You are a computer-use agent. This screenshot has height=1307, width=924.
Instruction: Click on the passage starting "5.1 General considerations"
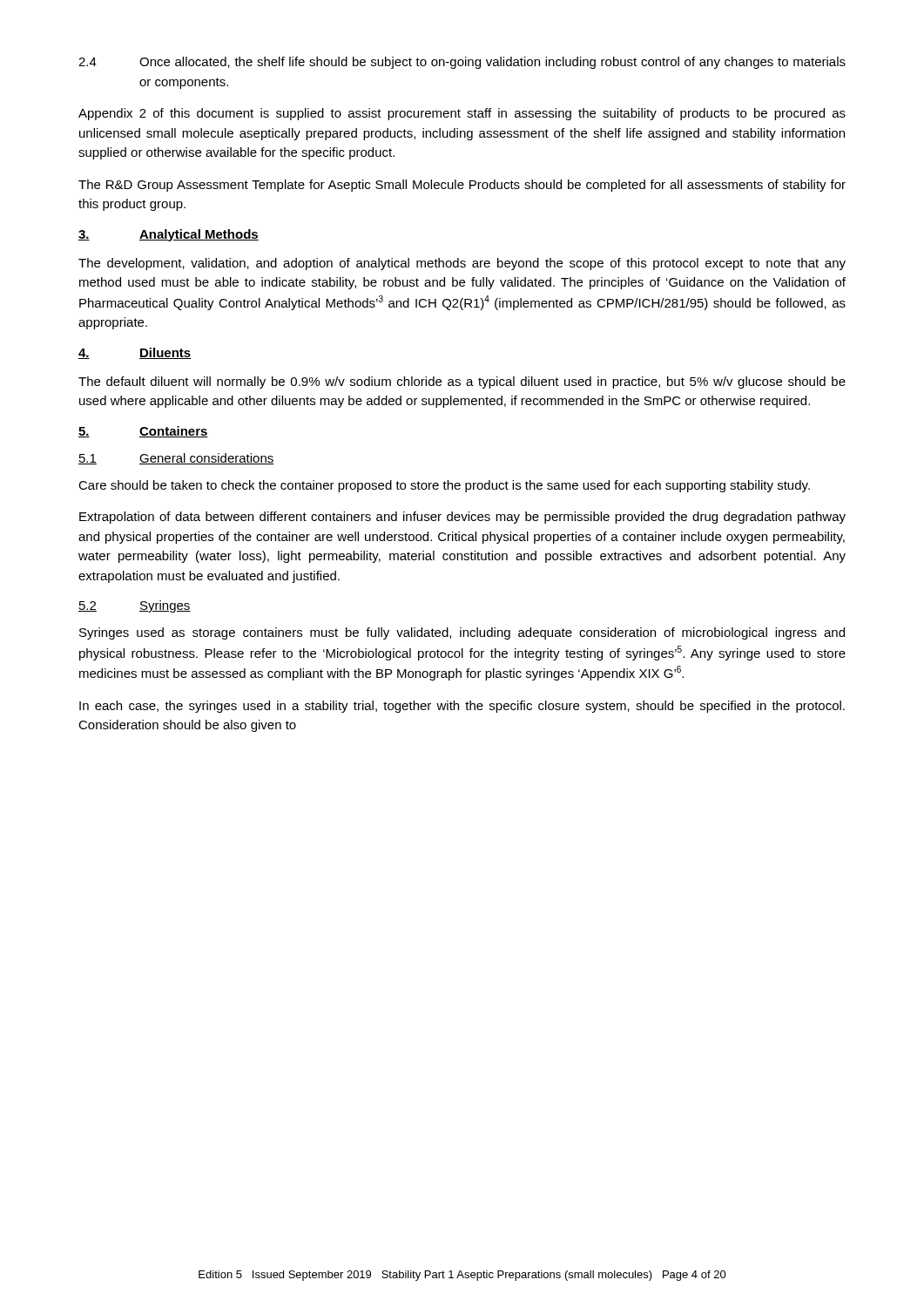[x=176, y=457]
